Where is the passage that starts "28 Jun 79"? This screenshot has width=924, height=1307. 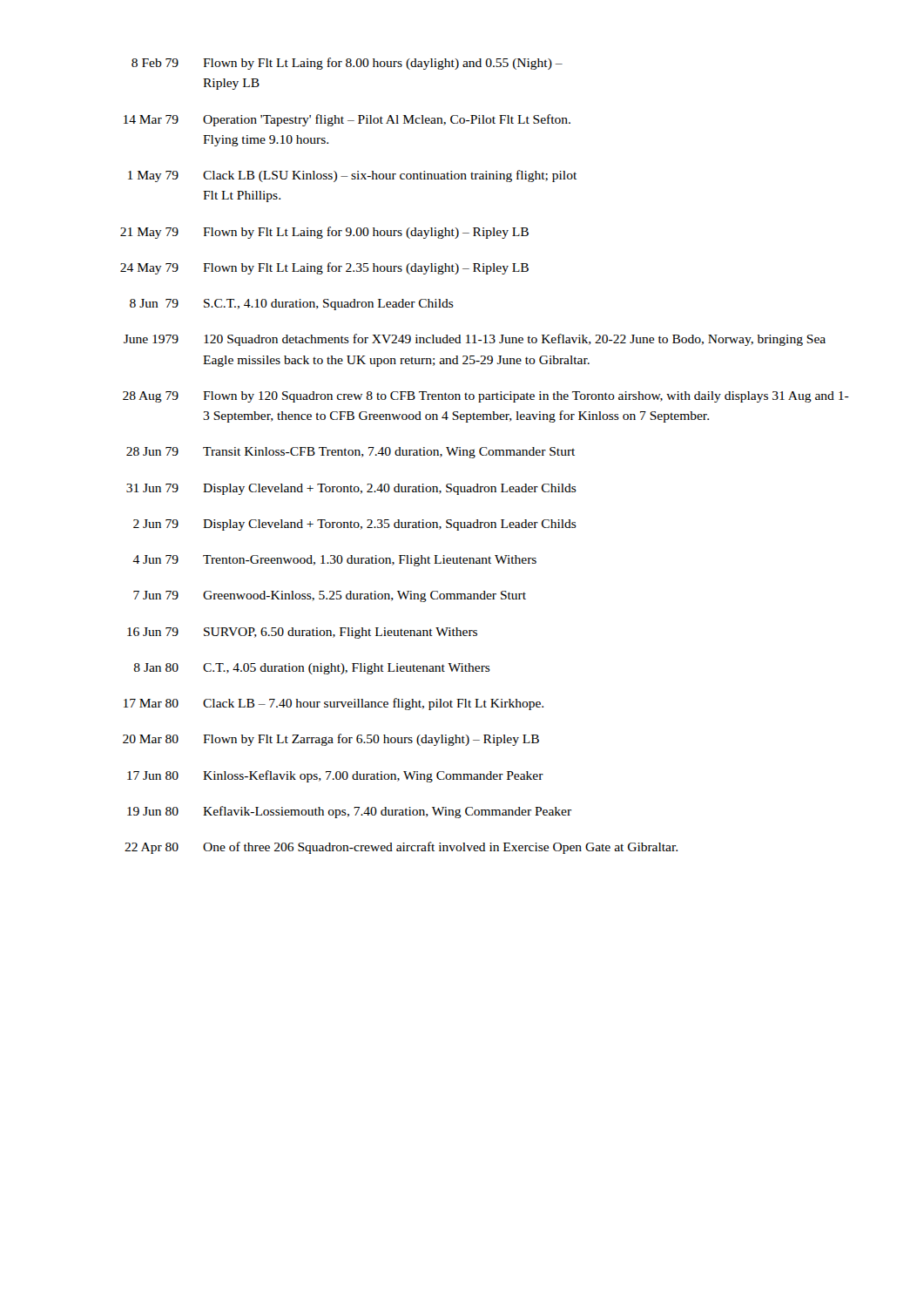pyautogui.click(x=466, y=451)
